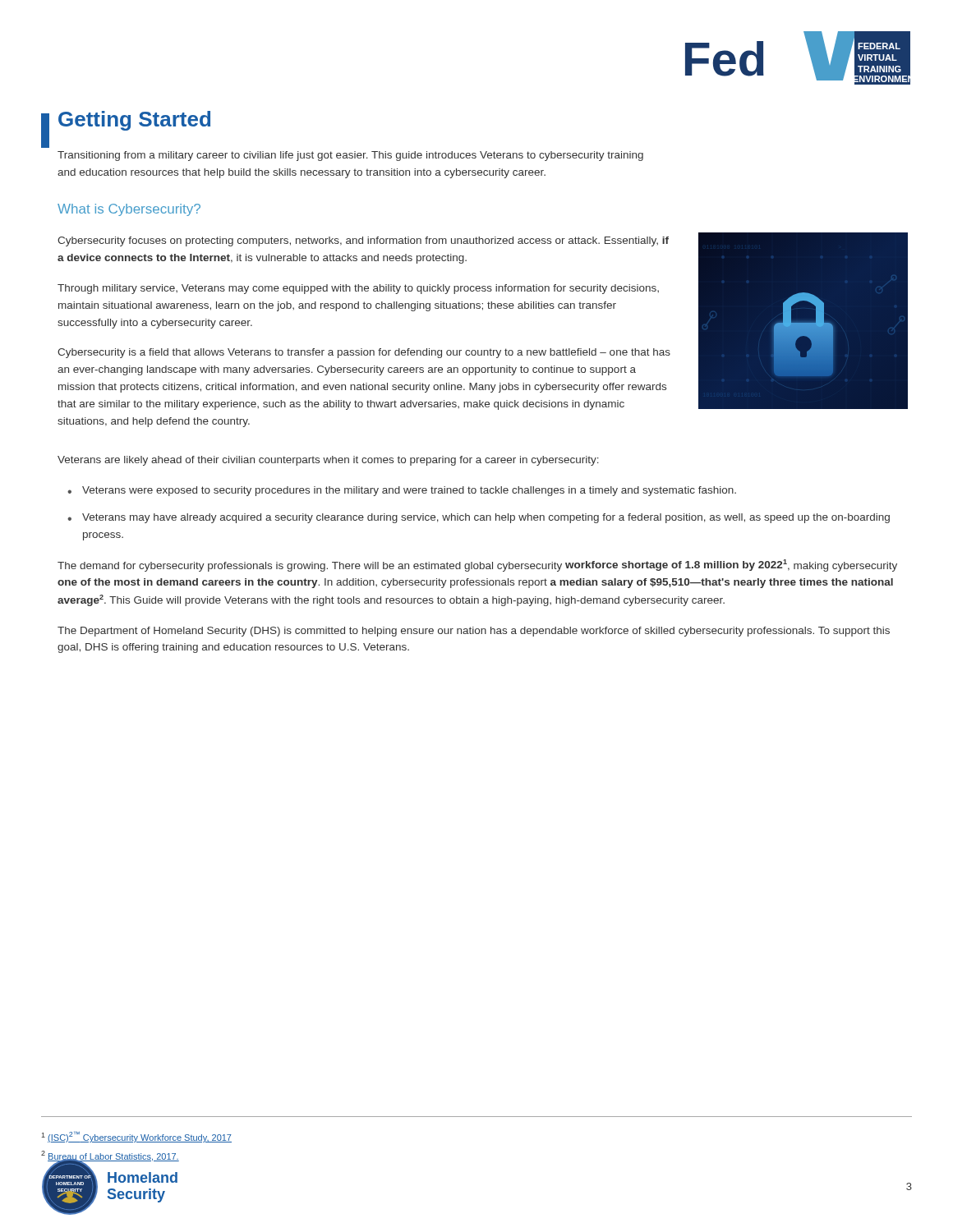Find the footnote that reads "2 Bureau of Labor Statistics,"

point(110,1155)
